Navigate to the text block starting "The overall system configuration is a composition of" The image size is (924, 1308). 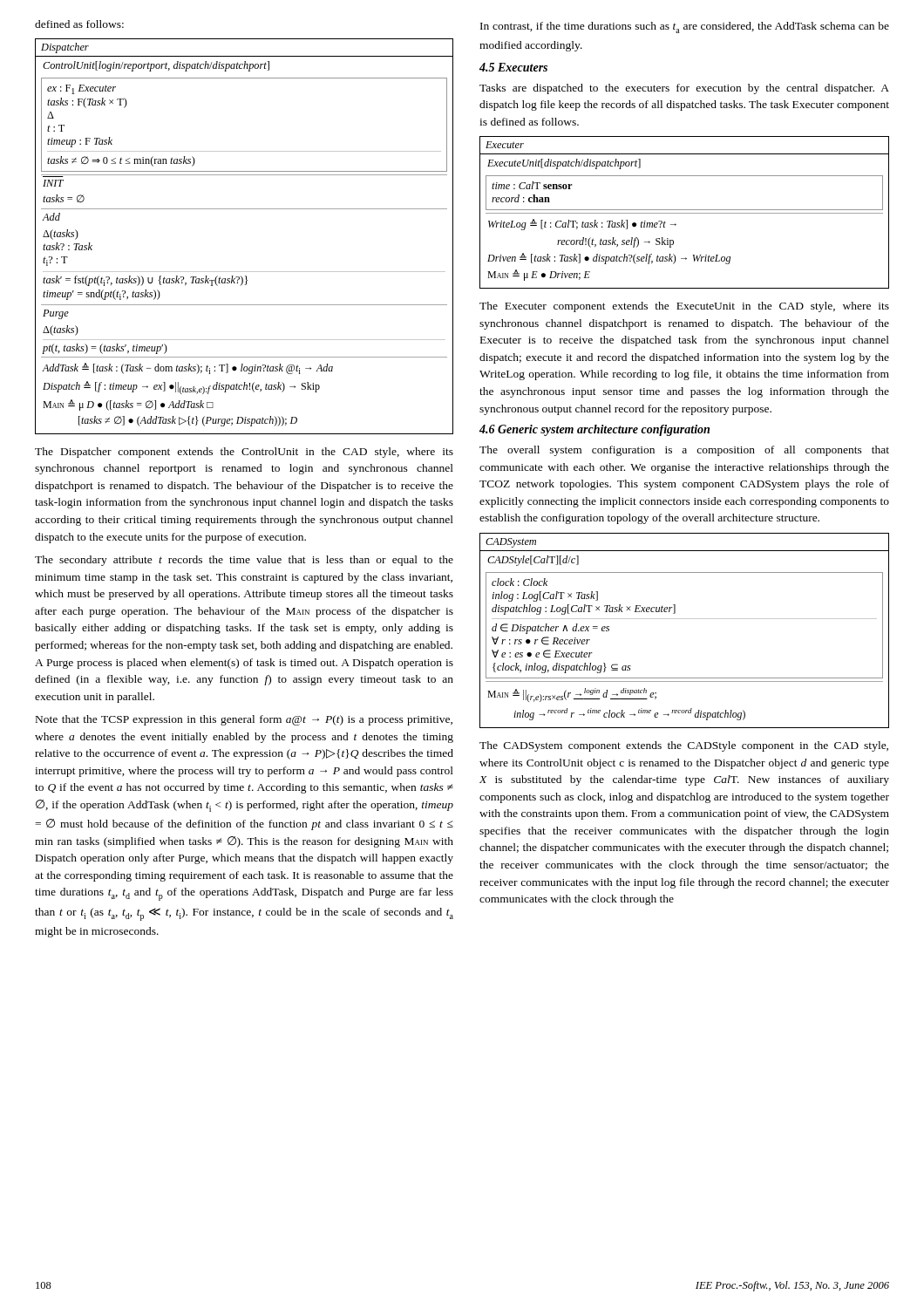(x=684, y=484)
